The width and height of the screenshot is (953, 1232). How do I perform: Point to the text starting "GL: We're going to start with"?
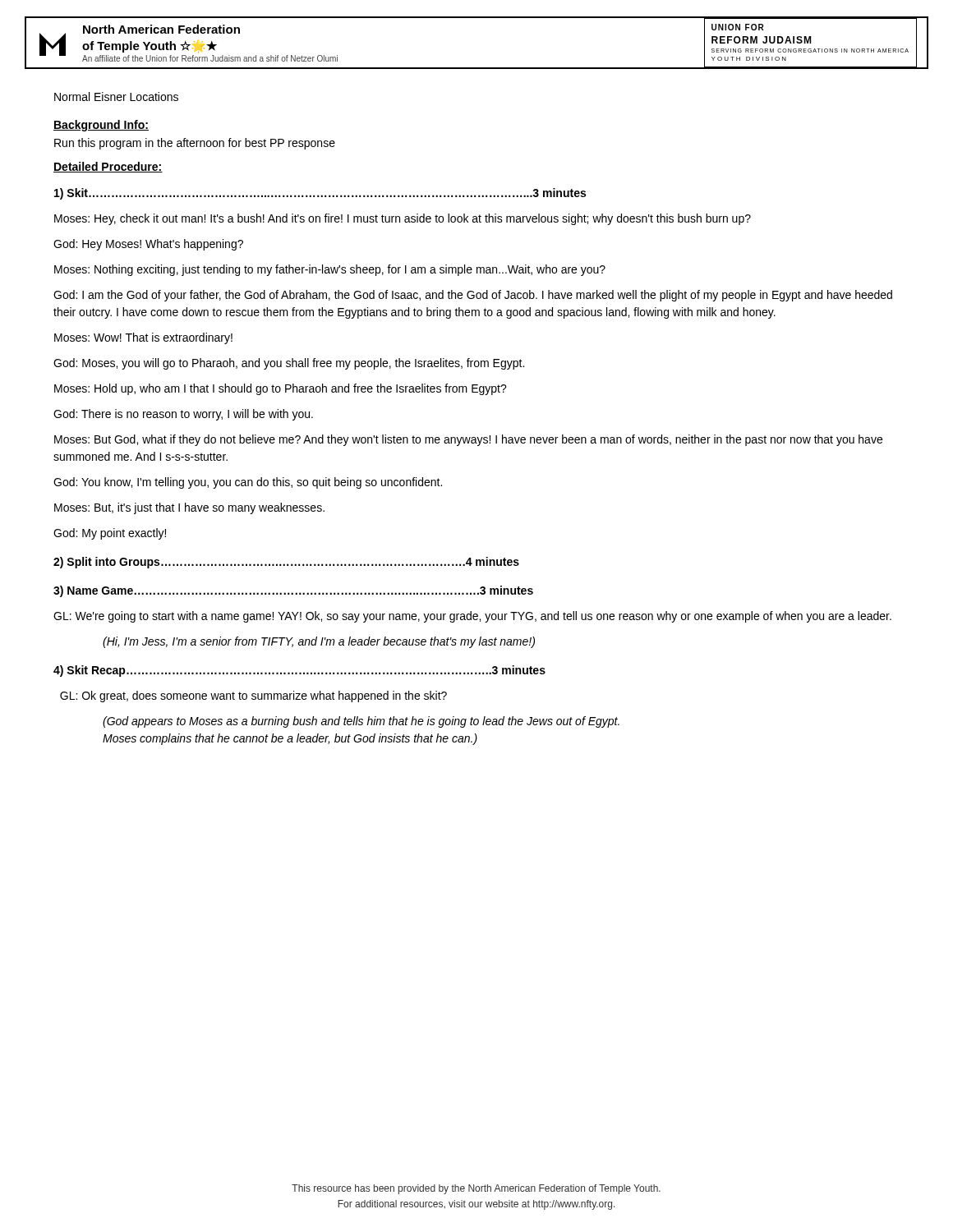473,616
